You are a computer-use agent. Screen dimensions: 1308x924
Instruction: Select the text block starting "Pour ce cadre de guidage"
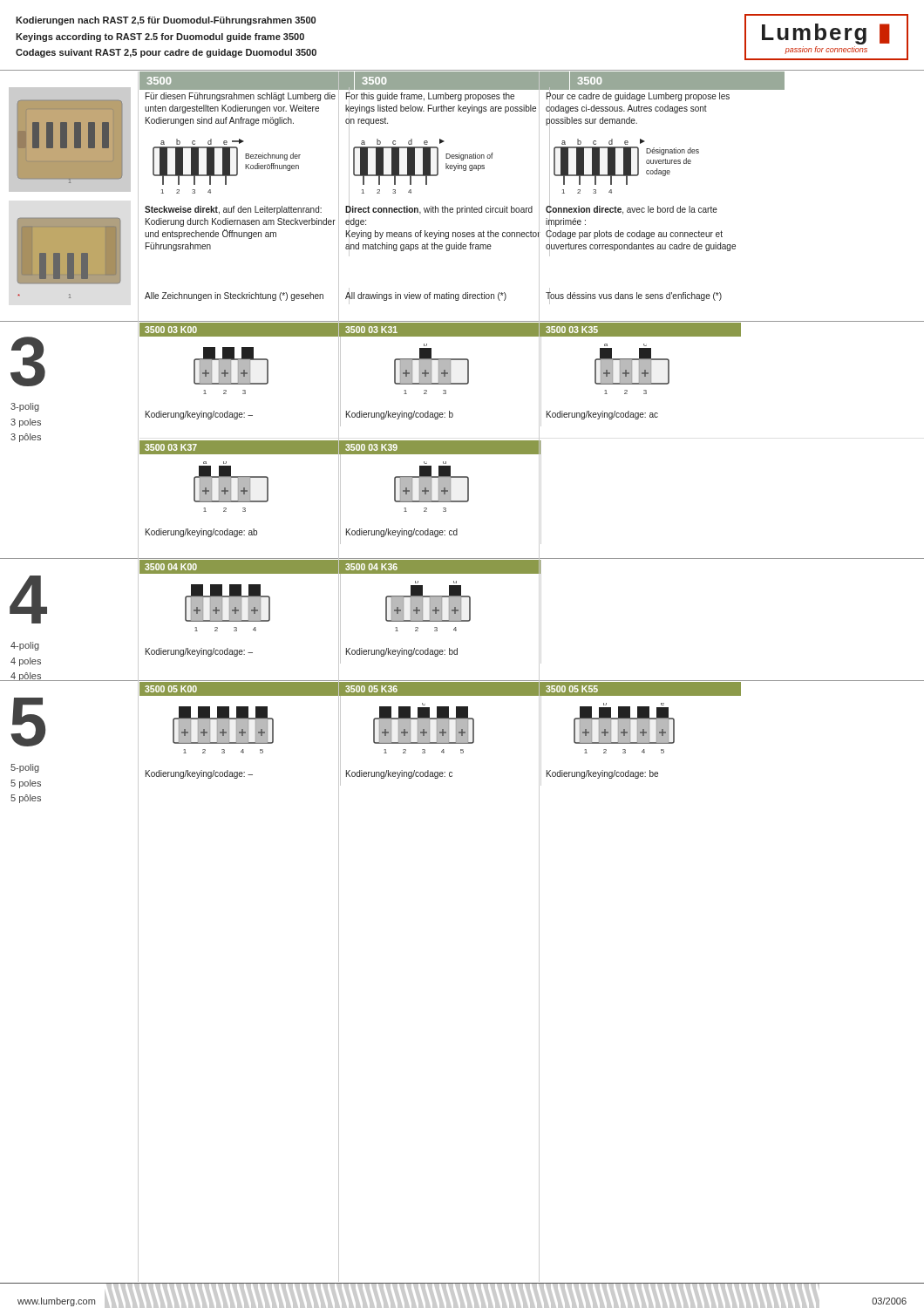pyautogui.click(x=645, y=150)
